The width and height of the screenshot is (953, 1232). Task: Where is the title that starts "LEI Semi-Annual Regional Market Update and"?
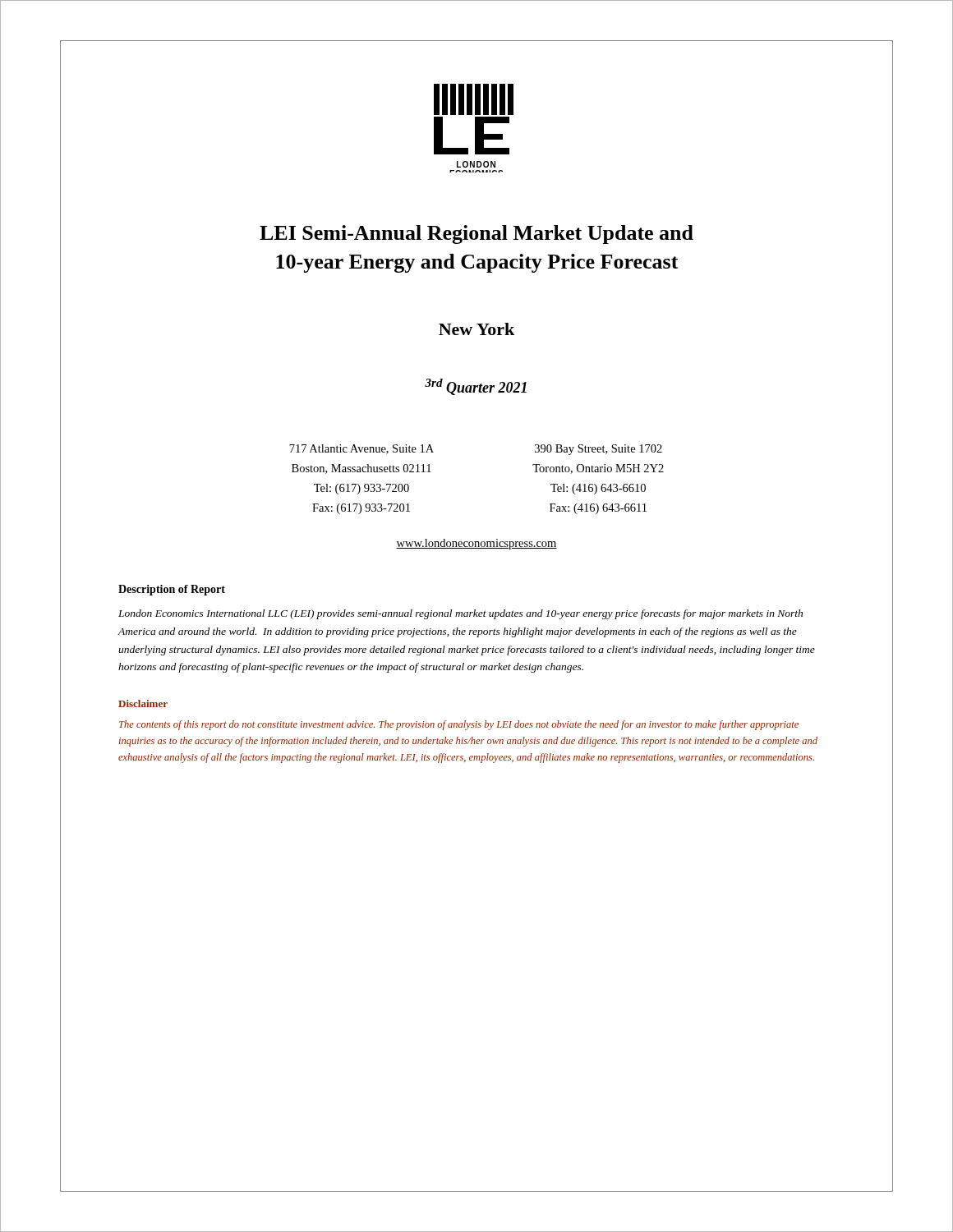pos(476,247)
